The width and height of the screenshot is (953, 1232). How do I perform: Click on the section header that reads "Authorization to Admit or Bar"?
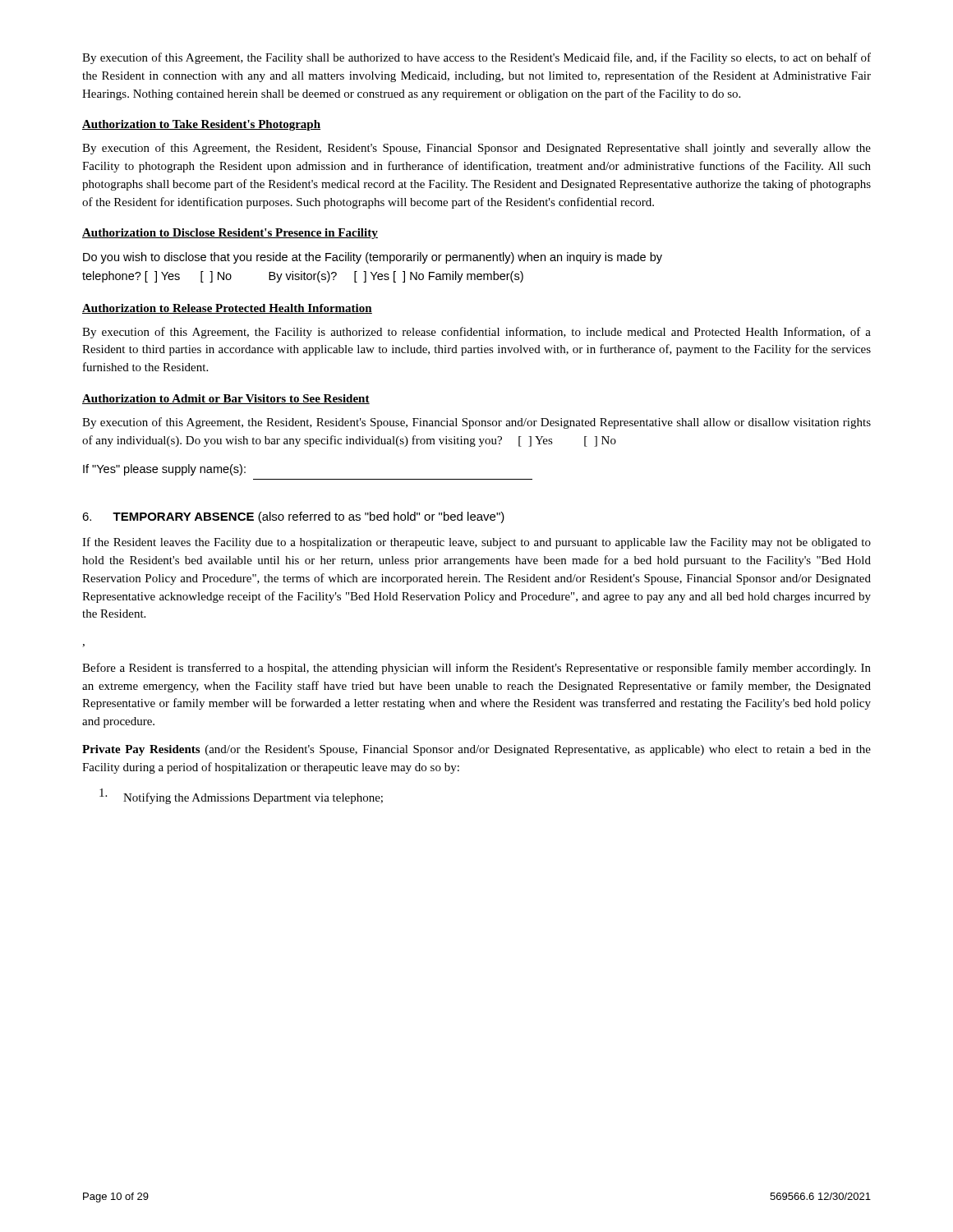[x=226, y=399]
